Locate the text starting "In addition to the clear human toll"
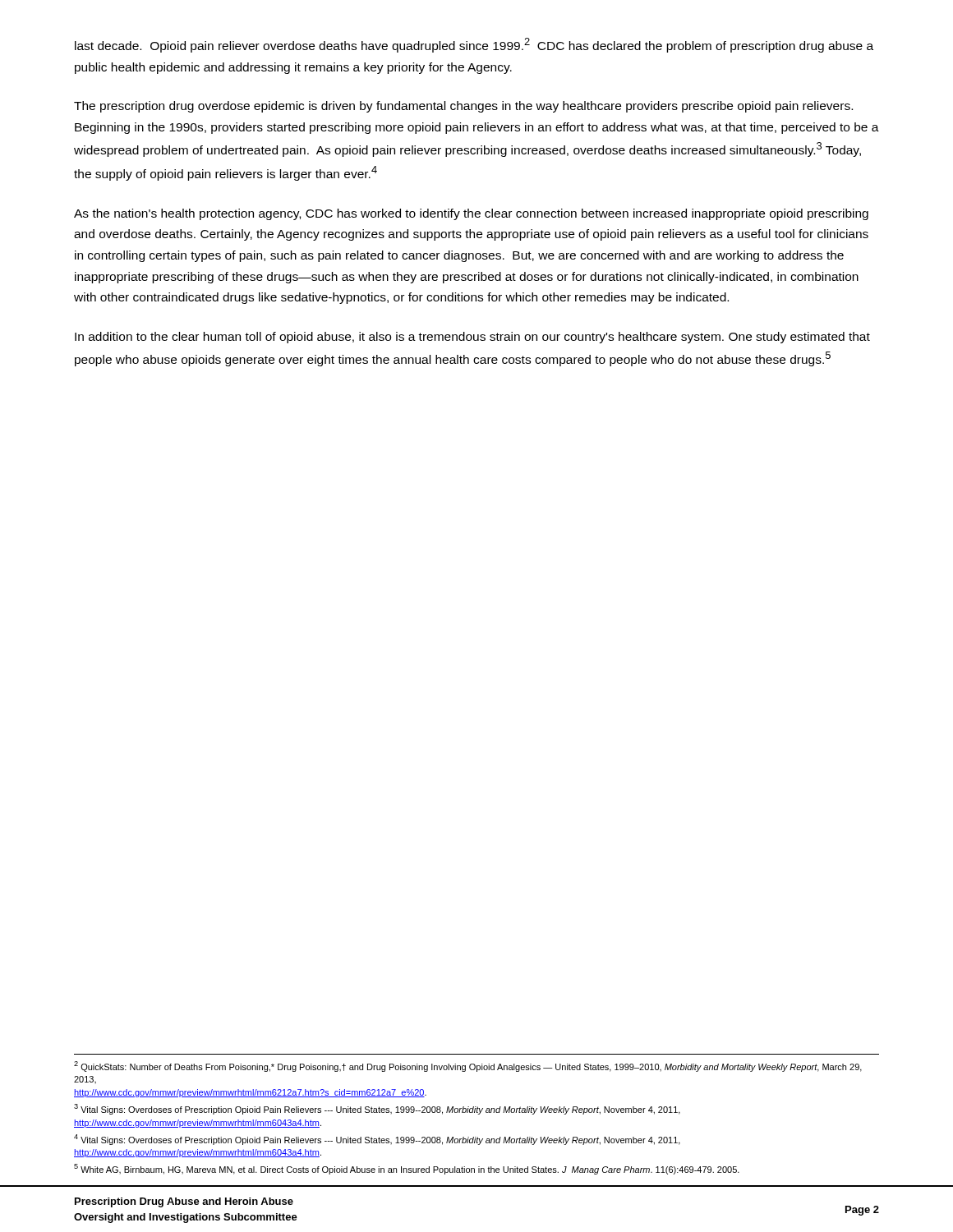Screen dimensions: 1232x953 point(472,348)
